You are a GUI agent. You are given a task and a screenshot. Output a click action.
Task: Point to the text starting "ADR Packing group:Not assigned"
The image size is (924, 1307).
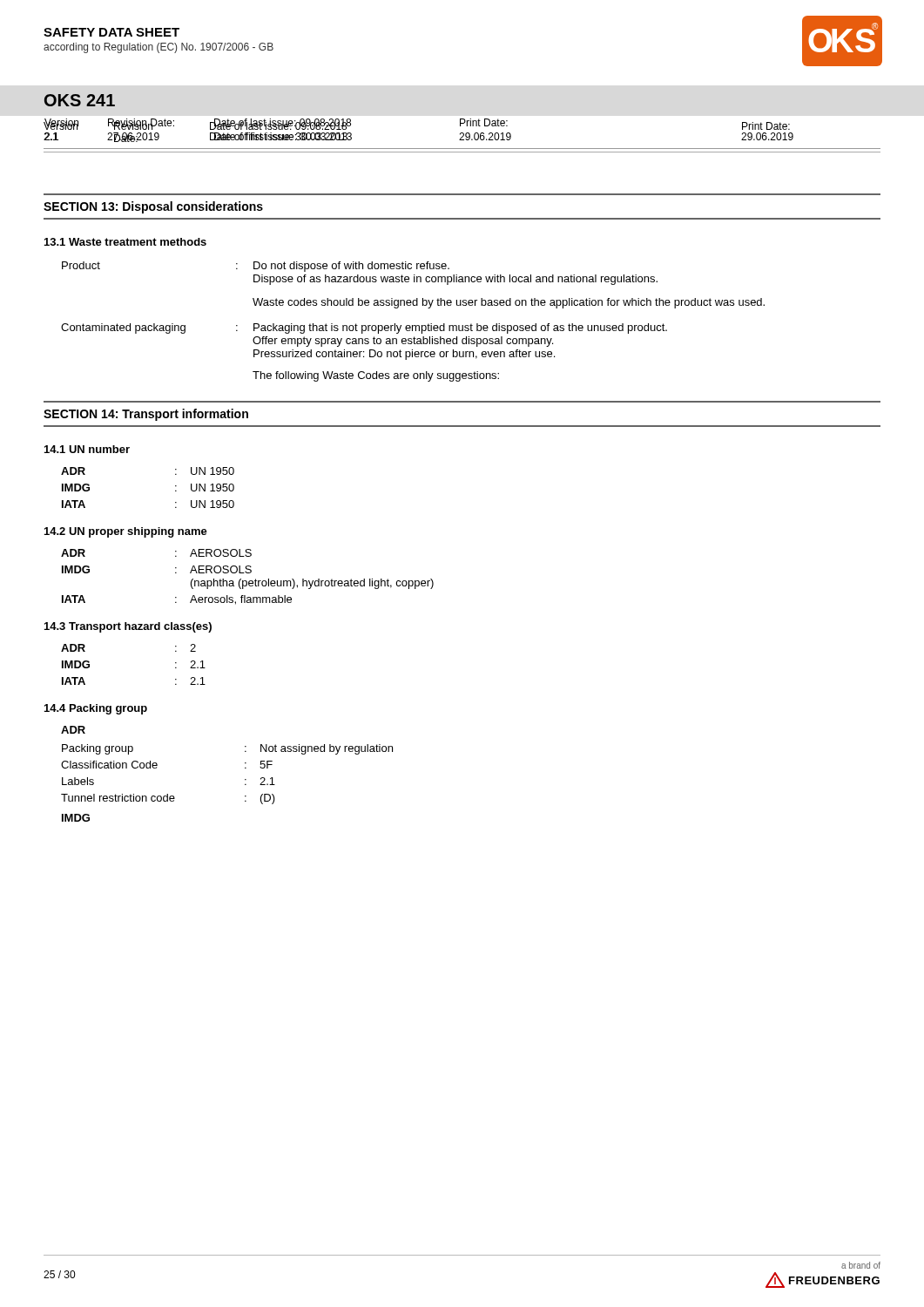73,730
